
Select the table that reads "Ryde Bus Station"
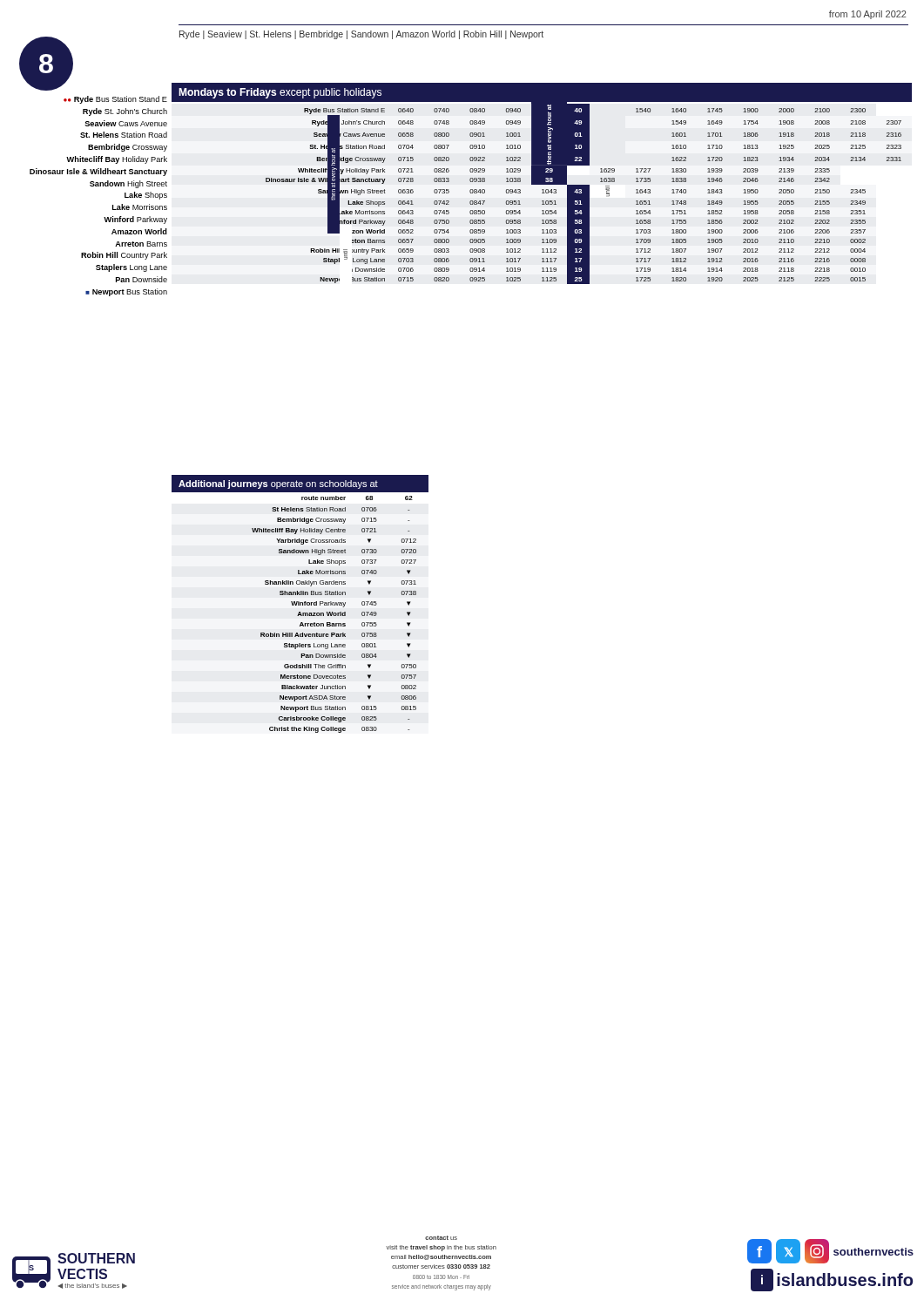(x=542, y=193)
